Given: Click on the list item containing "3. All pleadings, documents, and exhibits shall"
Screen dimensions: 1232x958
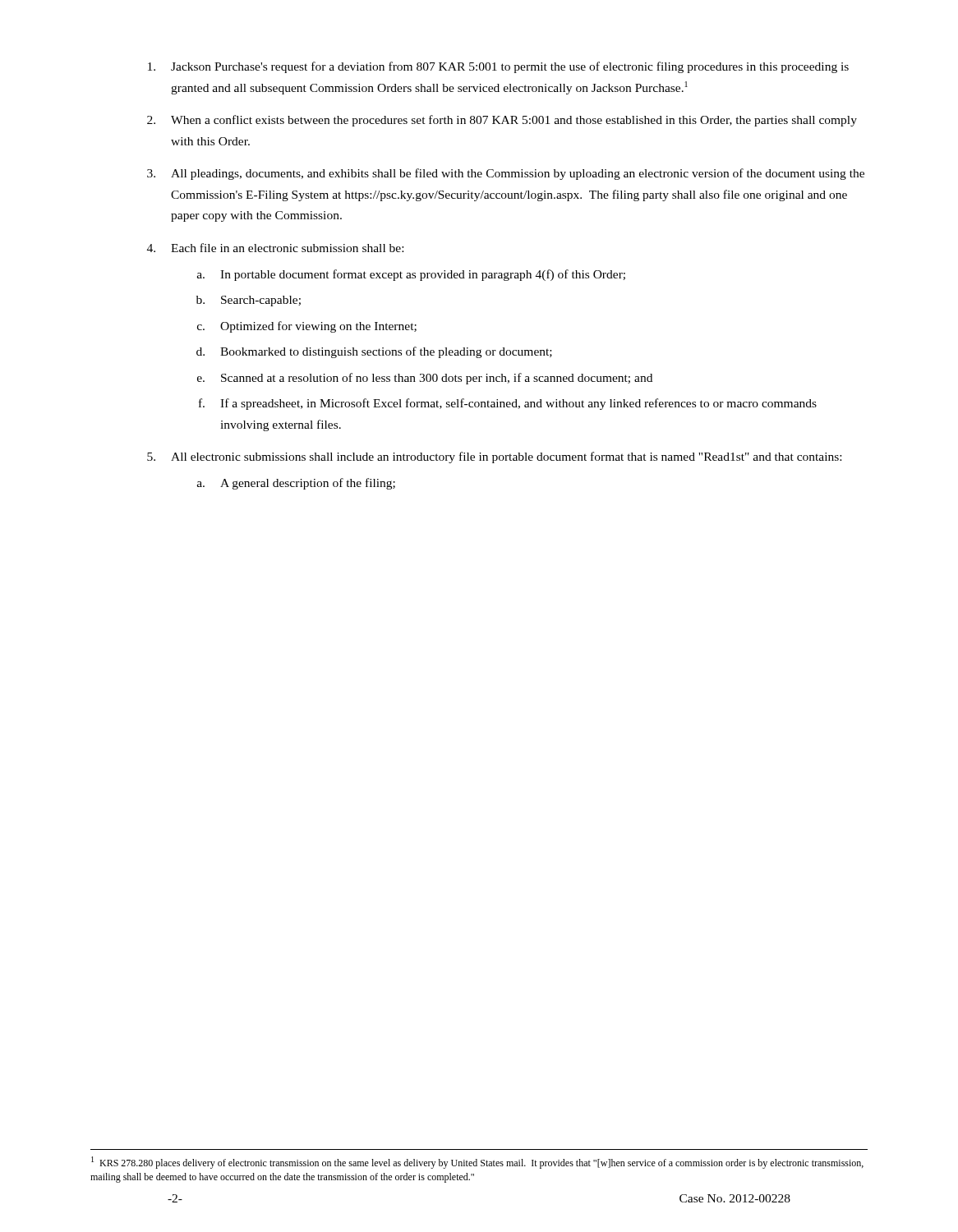Looking at the screenshot, I should [x=479, y=194].
